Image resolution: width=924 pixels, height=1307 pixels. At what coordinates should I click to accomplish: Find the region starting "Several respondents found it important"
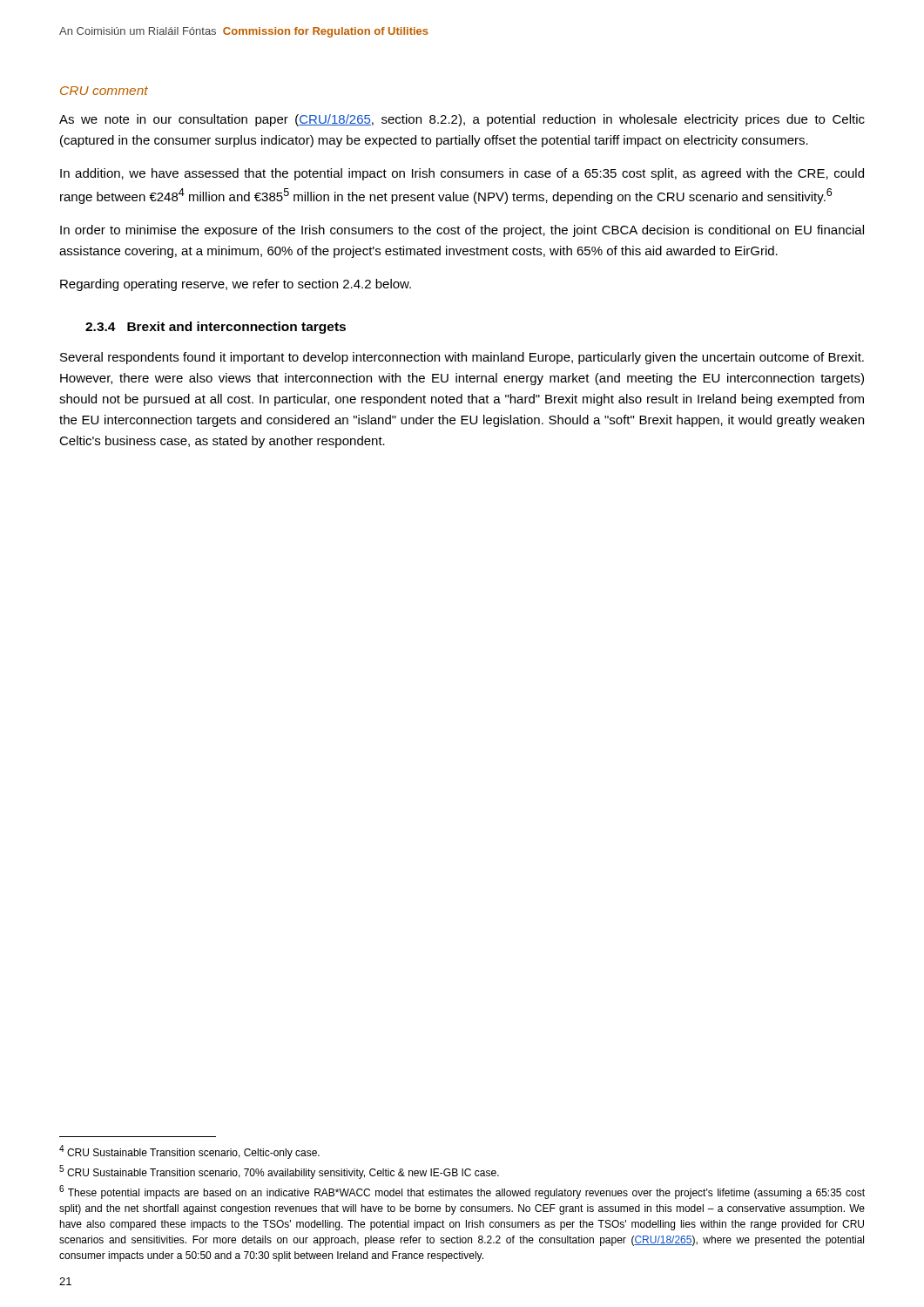pos(462,399)
